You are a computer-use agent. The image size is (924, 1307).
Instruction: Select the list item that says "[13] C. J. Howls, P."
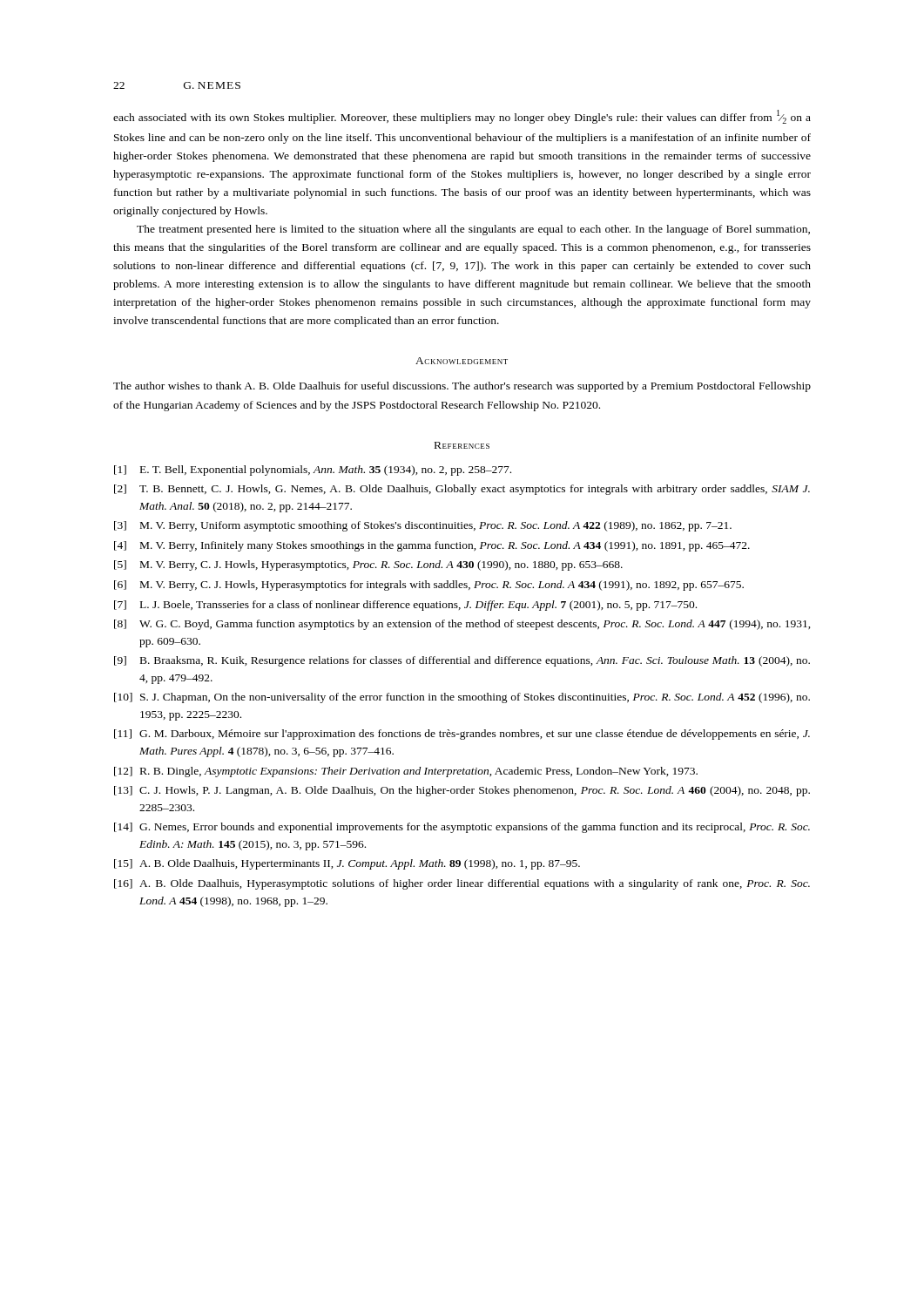pos(462,799)
